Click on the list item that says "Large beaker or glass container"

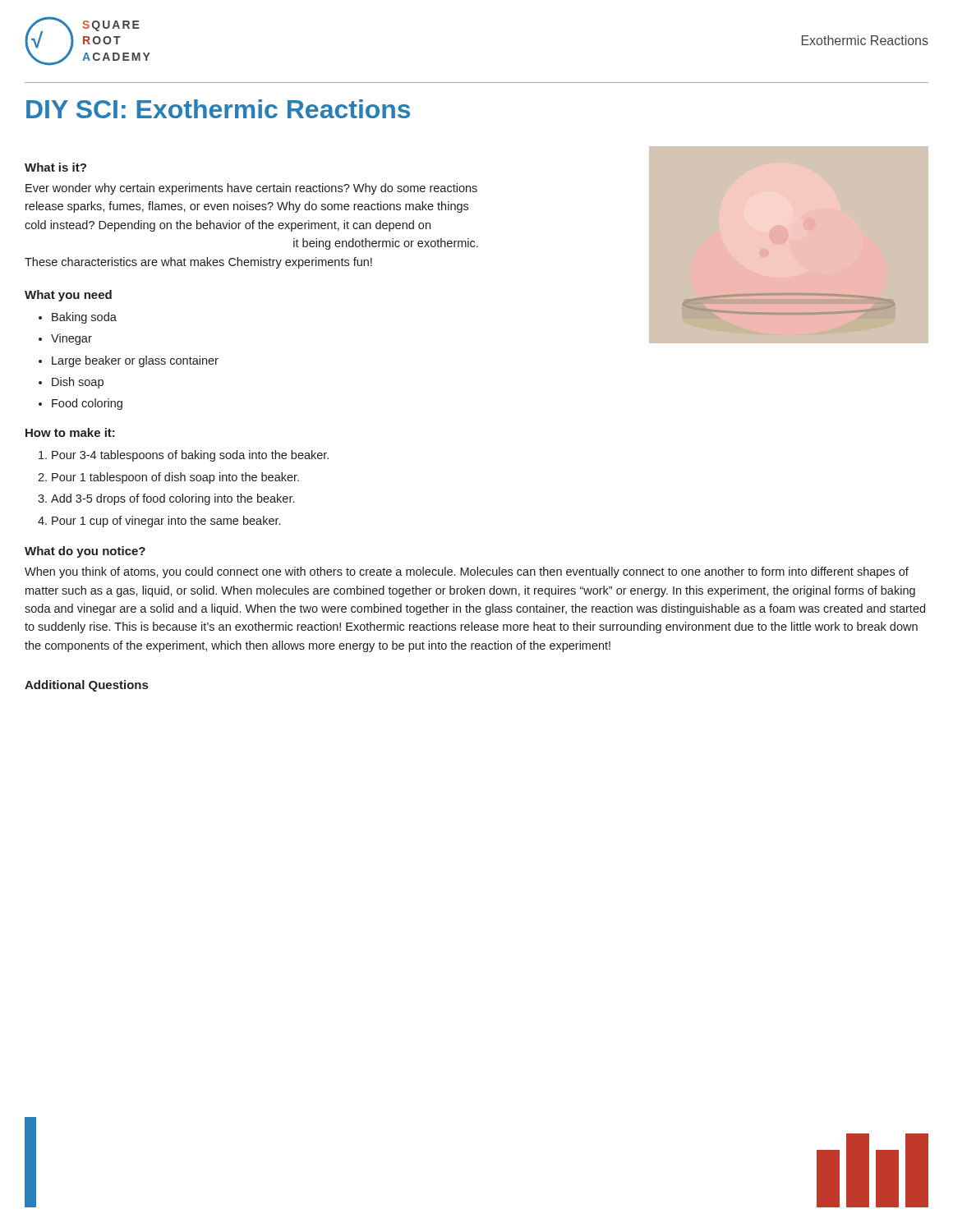pos(135,360)
